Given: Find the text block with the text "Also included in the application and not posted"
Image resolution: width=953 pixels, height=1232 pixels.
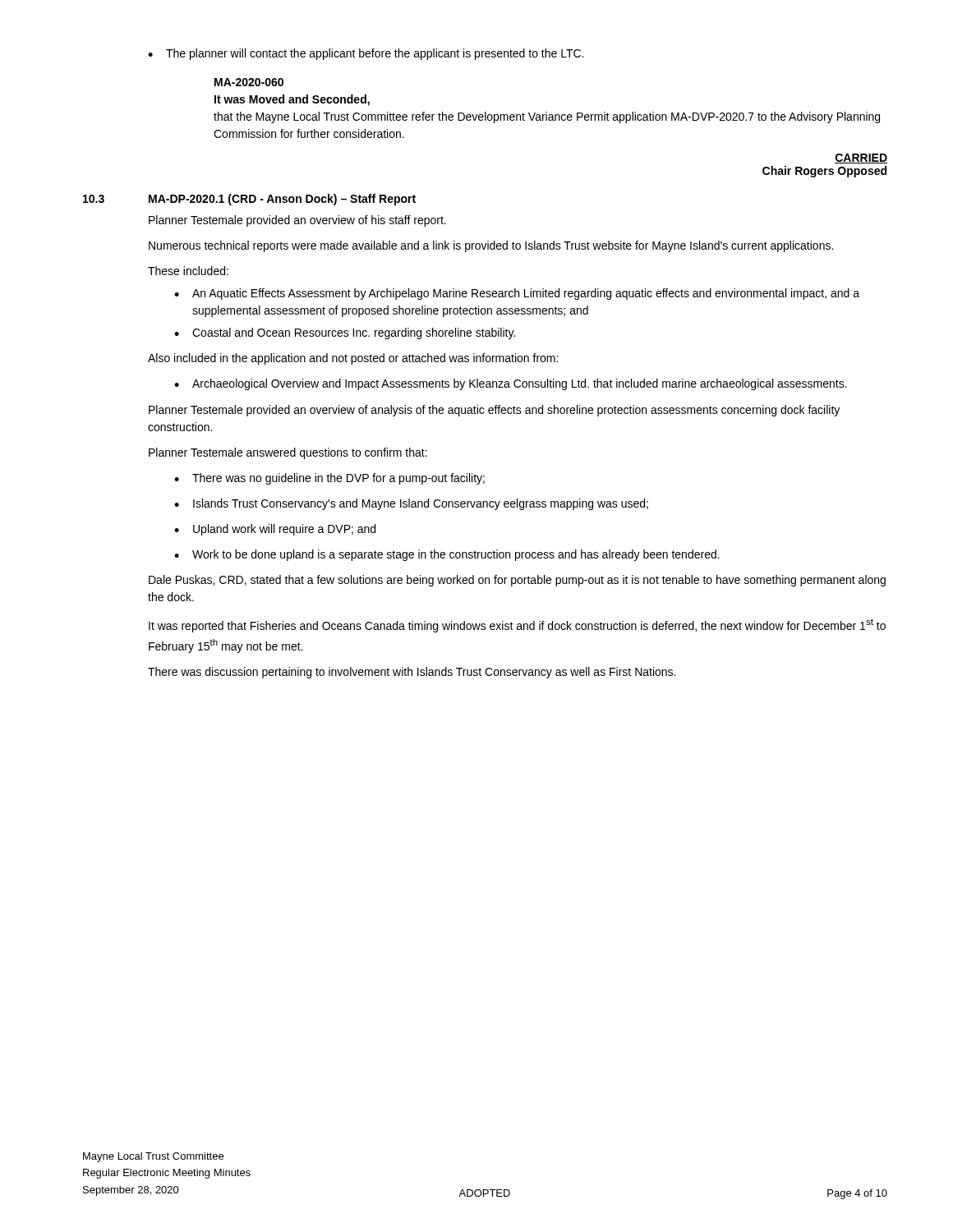Looking at the screenshot, I should click(353, 358).
